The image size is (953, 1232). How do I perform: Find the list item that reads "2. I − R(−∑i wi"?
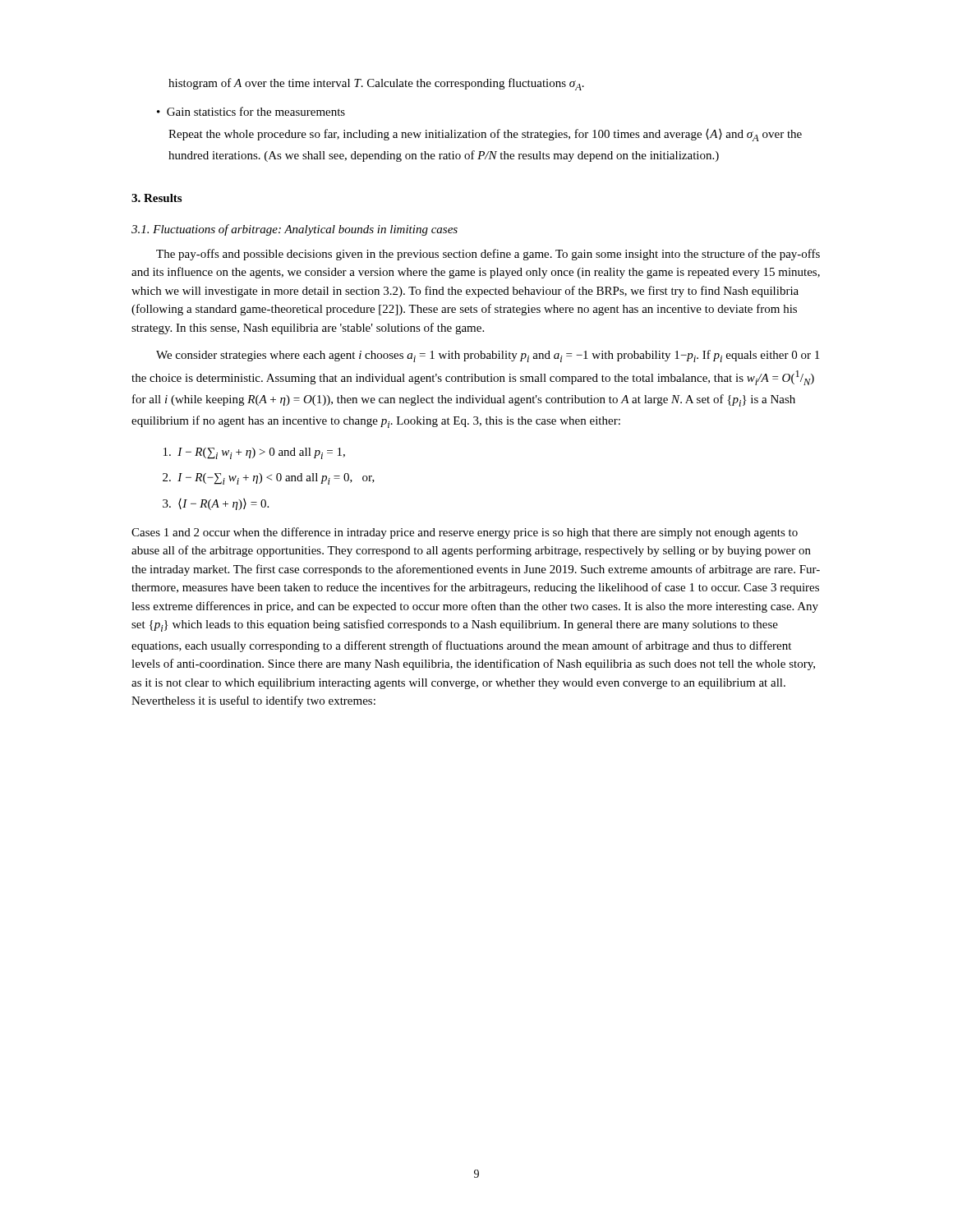click(269, 479)
